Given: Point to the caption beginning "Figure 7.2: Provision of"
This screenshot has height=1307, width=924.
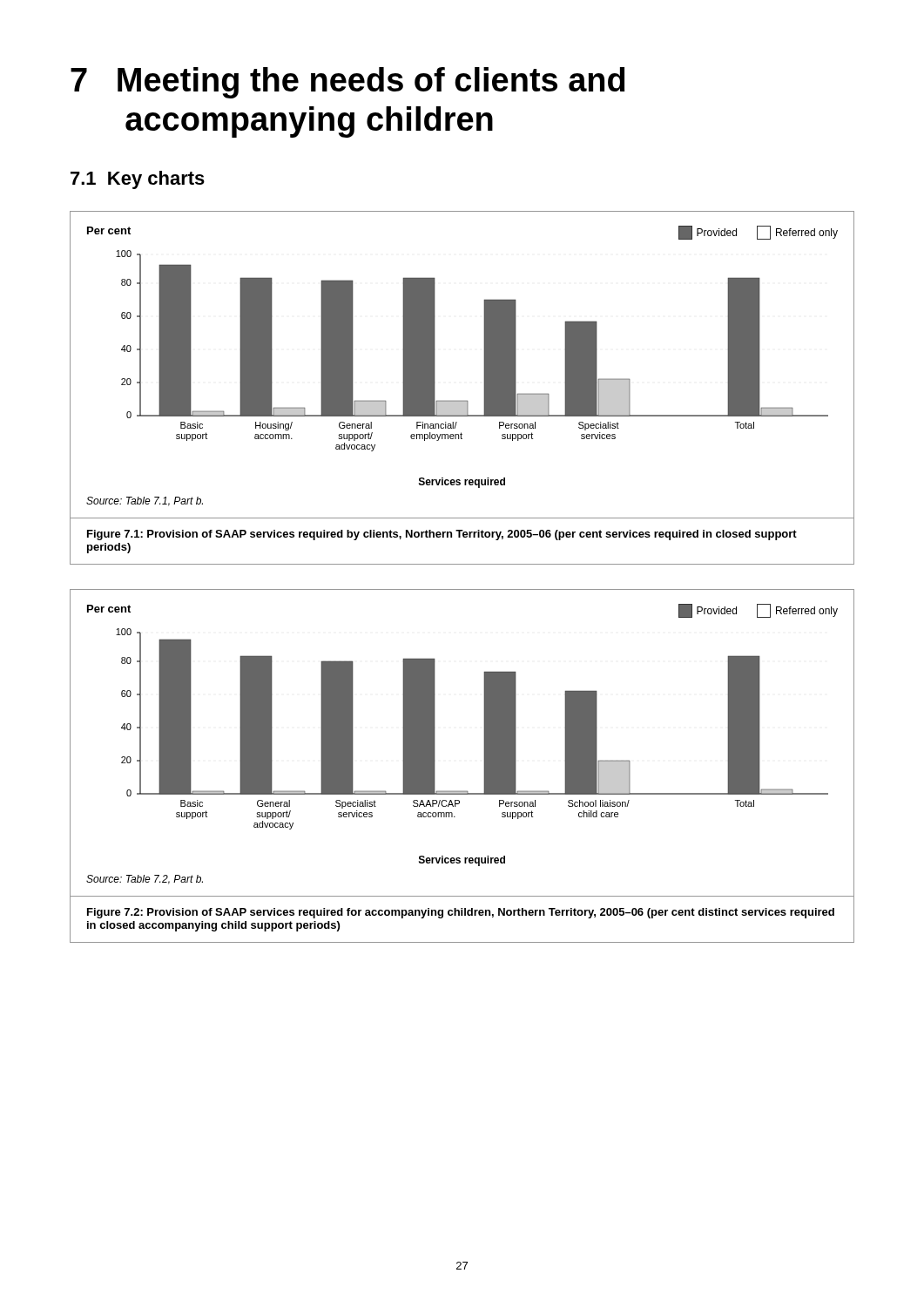Looking at the screenshot, I should pos(461,918).
